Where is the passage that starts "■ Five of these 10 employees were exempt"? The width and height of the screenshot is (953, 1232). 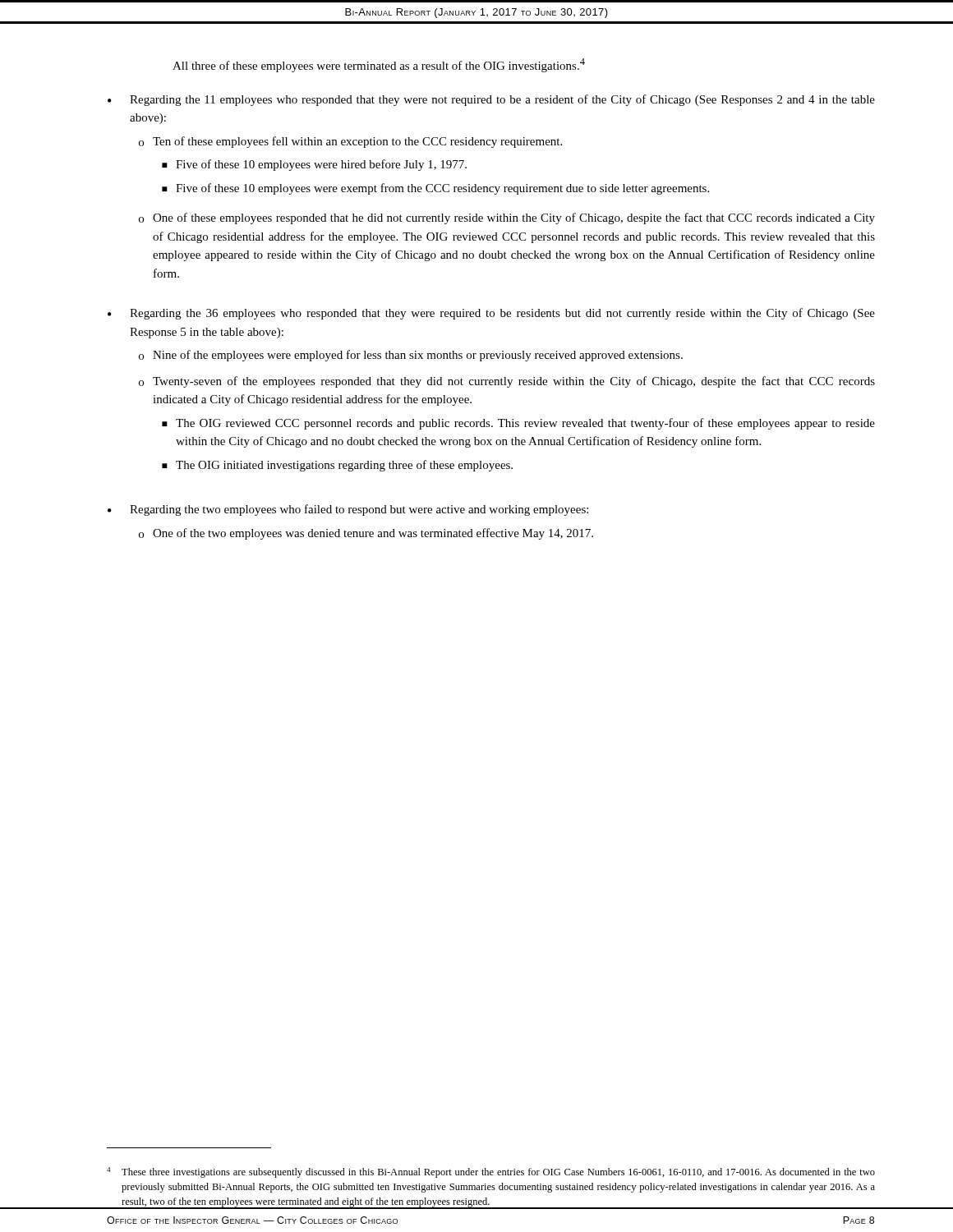coord(514,188)
